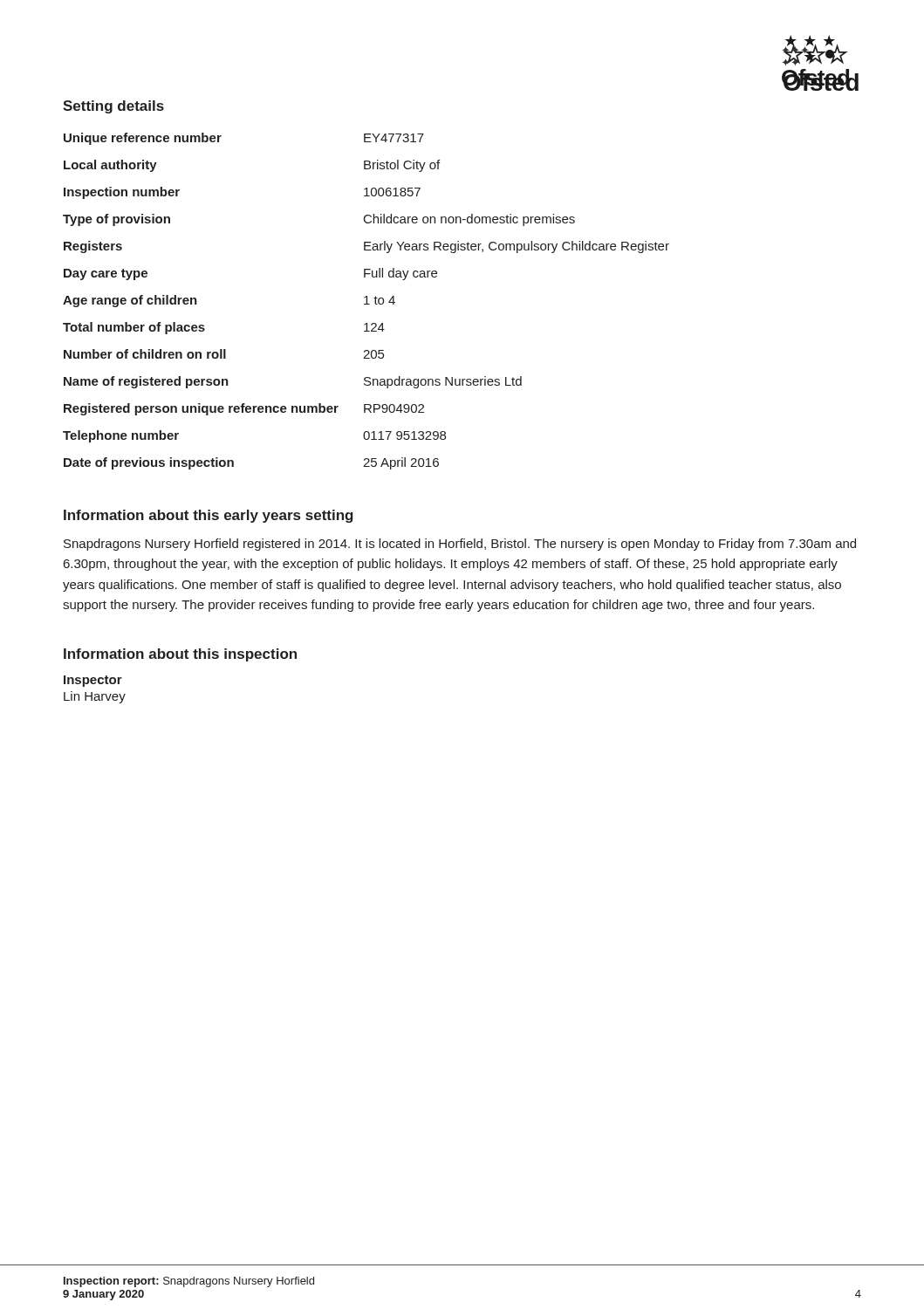Where does it say "Information about this inspection"?
The image size is (924, 1309).
180,654
